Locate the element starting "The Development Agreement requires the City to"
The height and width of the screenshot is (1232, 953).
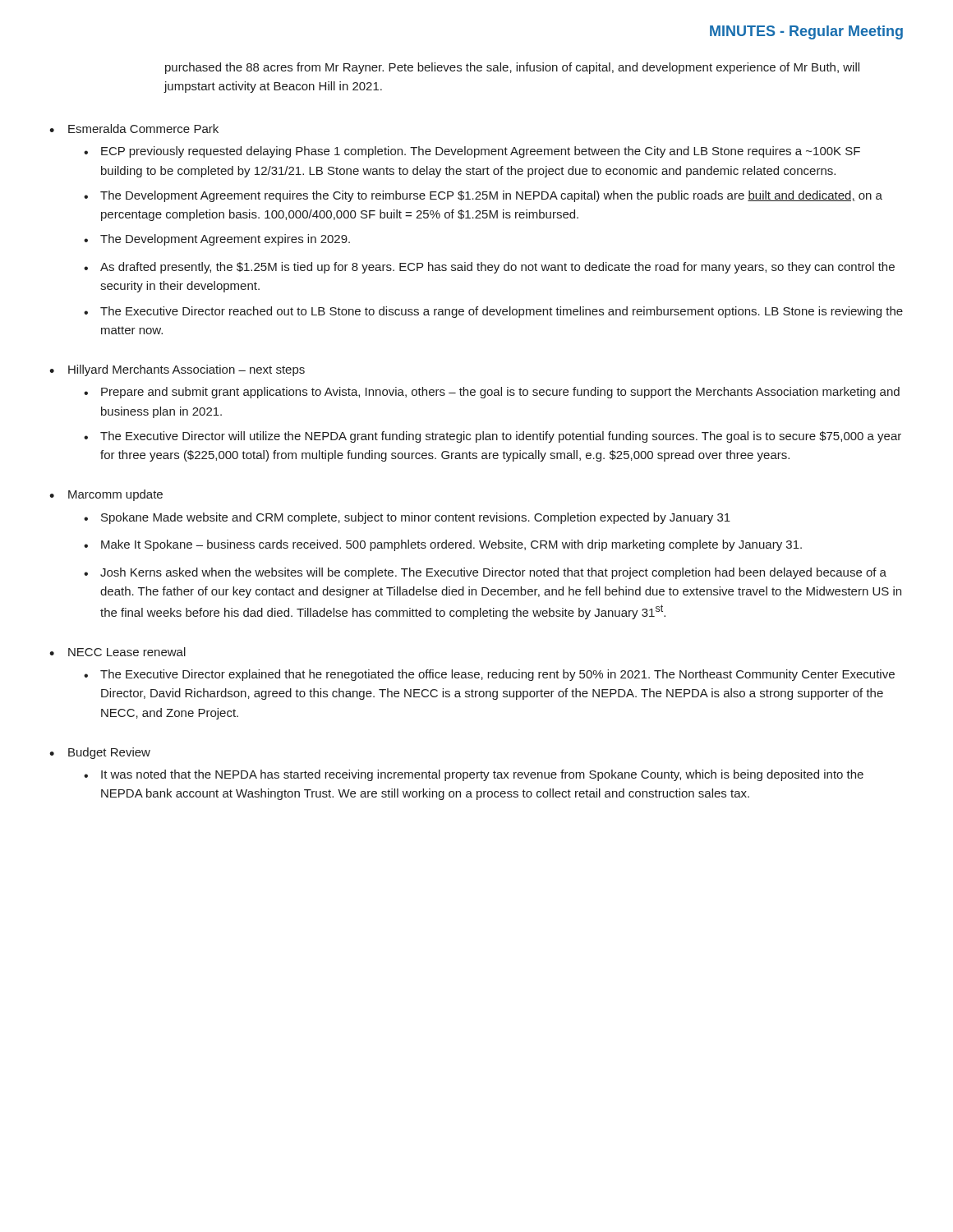coord(491,204)
